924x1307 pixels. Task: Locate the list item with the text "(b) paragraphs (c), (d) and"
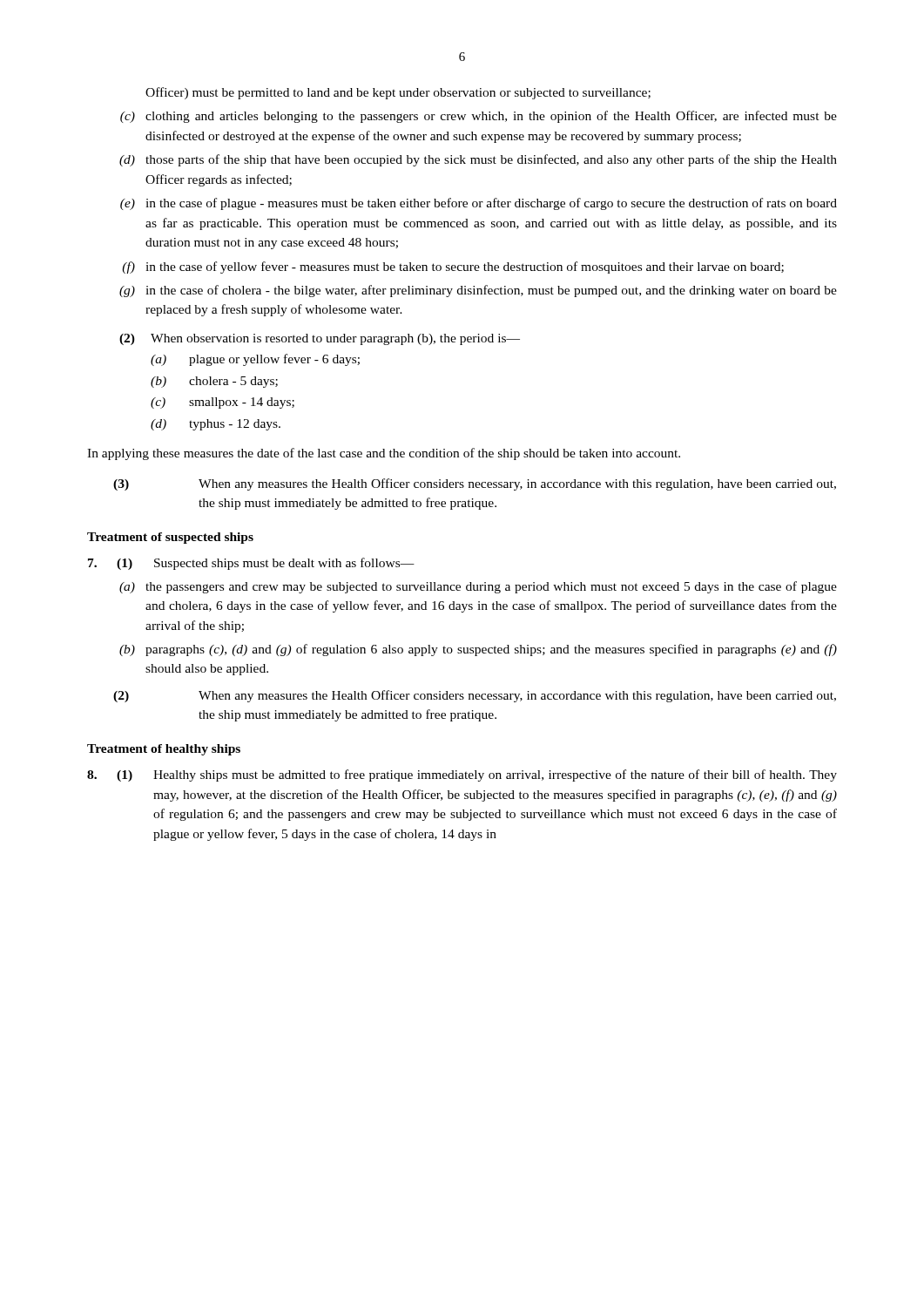462,659
